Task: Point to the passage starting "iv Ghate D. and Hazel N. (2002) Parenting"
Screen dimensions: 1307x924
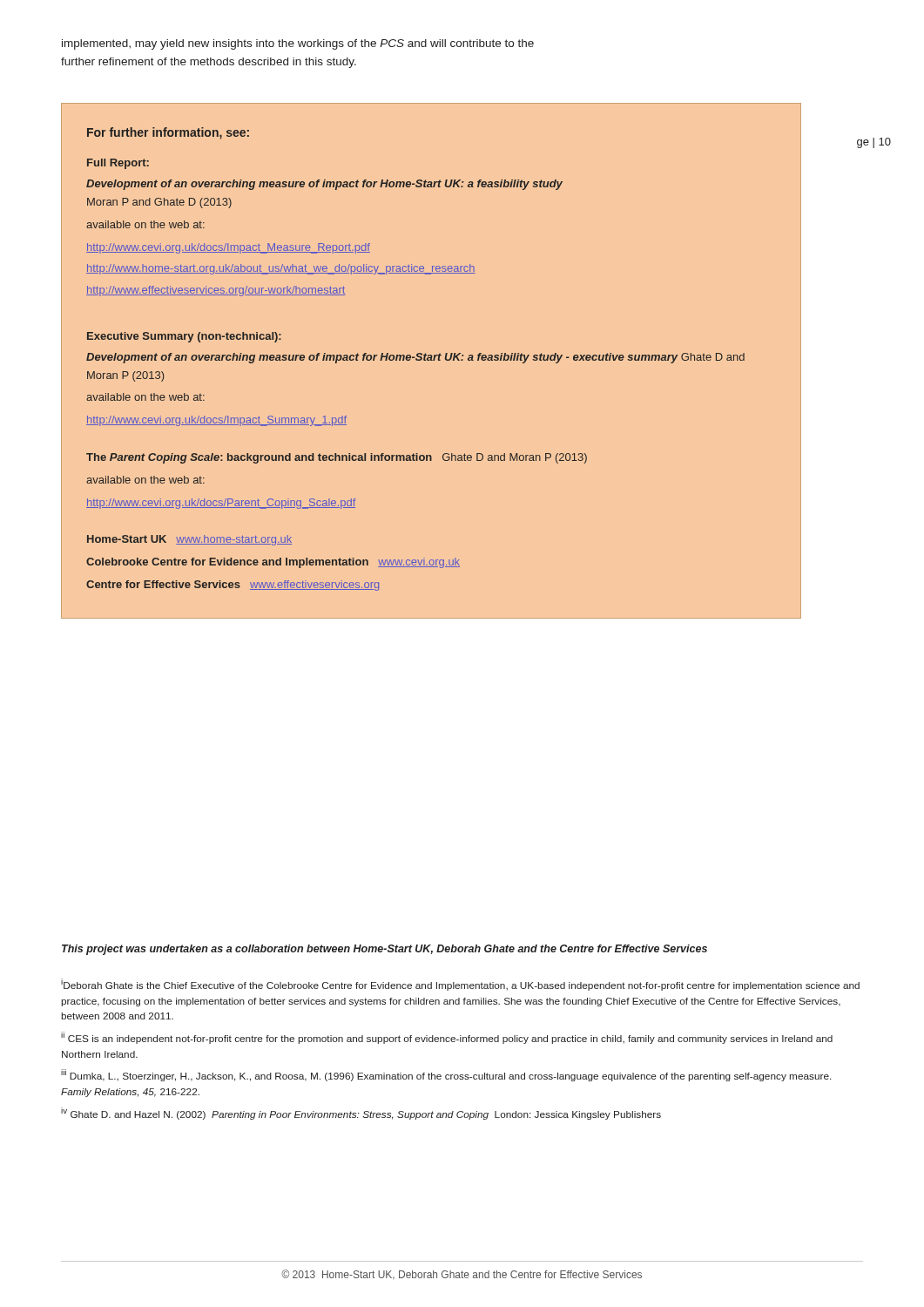Action: (x=361, y=1113)
